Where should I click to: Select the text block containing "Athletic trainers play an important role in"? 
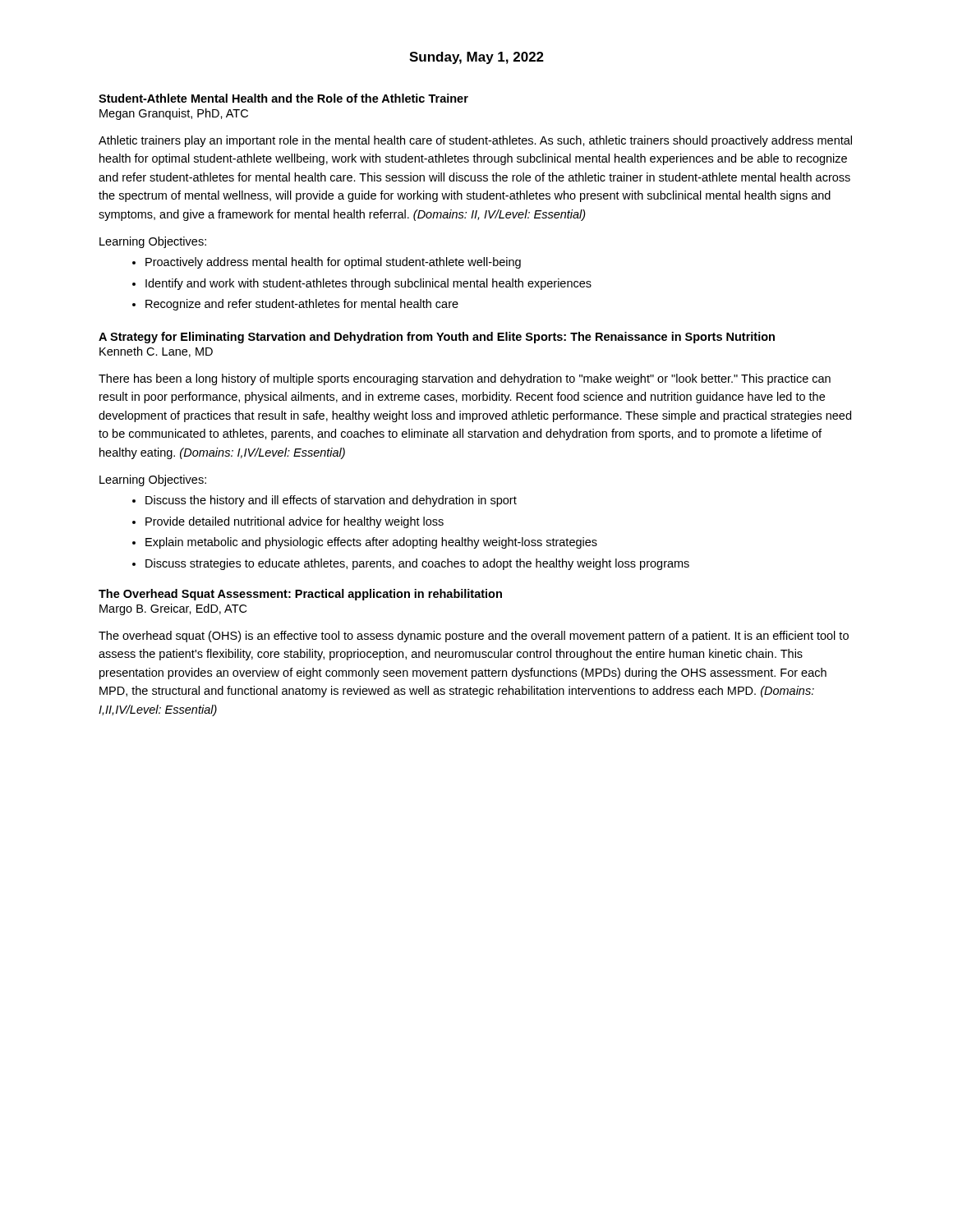pos(476,177)
